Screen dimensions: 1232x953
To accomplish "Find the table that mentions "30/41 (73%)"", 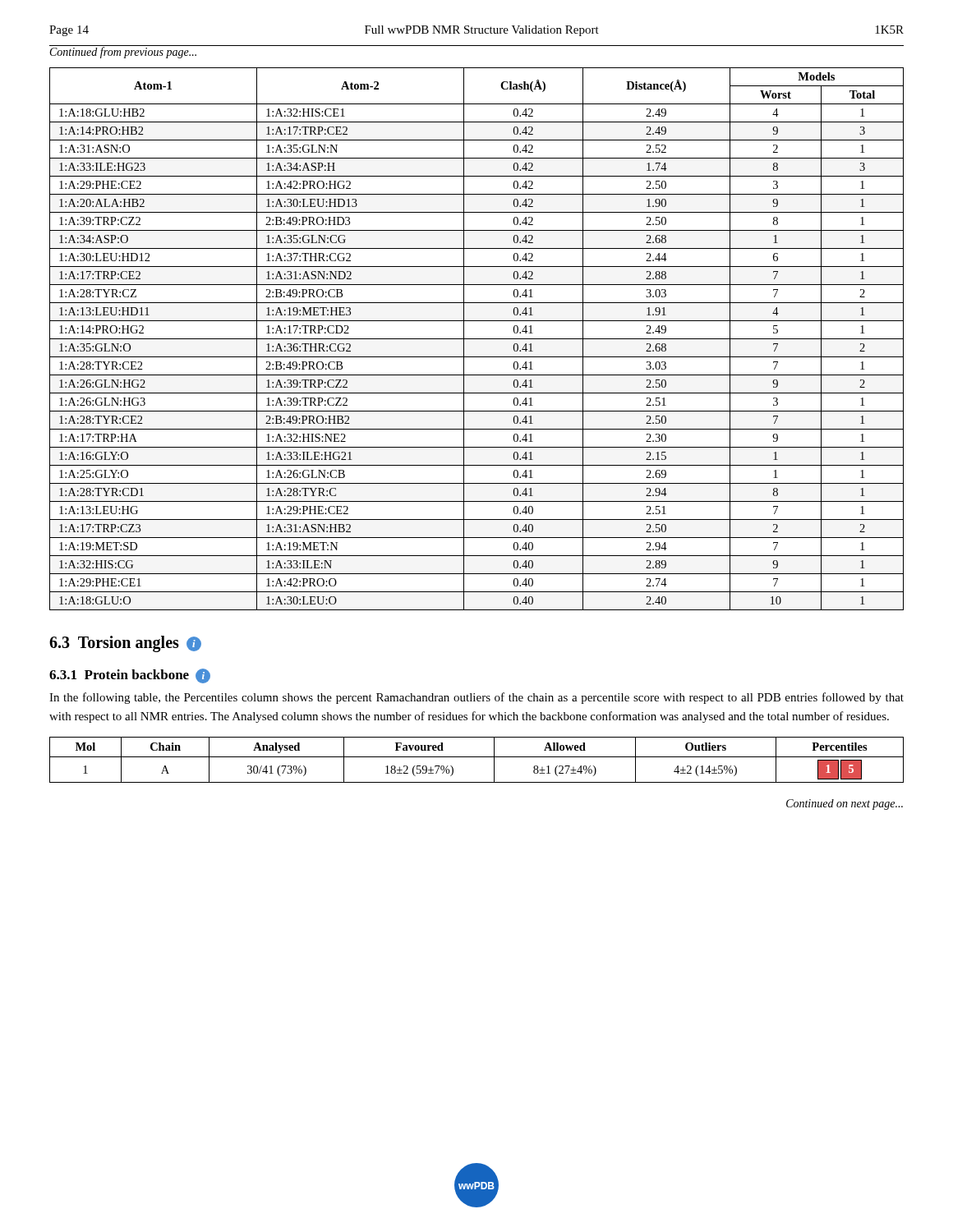I will point(476,760).
